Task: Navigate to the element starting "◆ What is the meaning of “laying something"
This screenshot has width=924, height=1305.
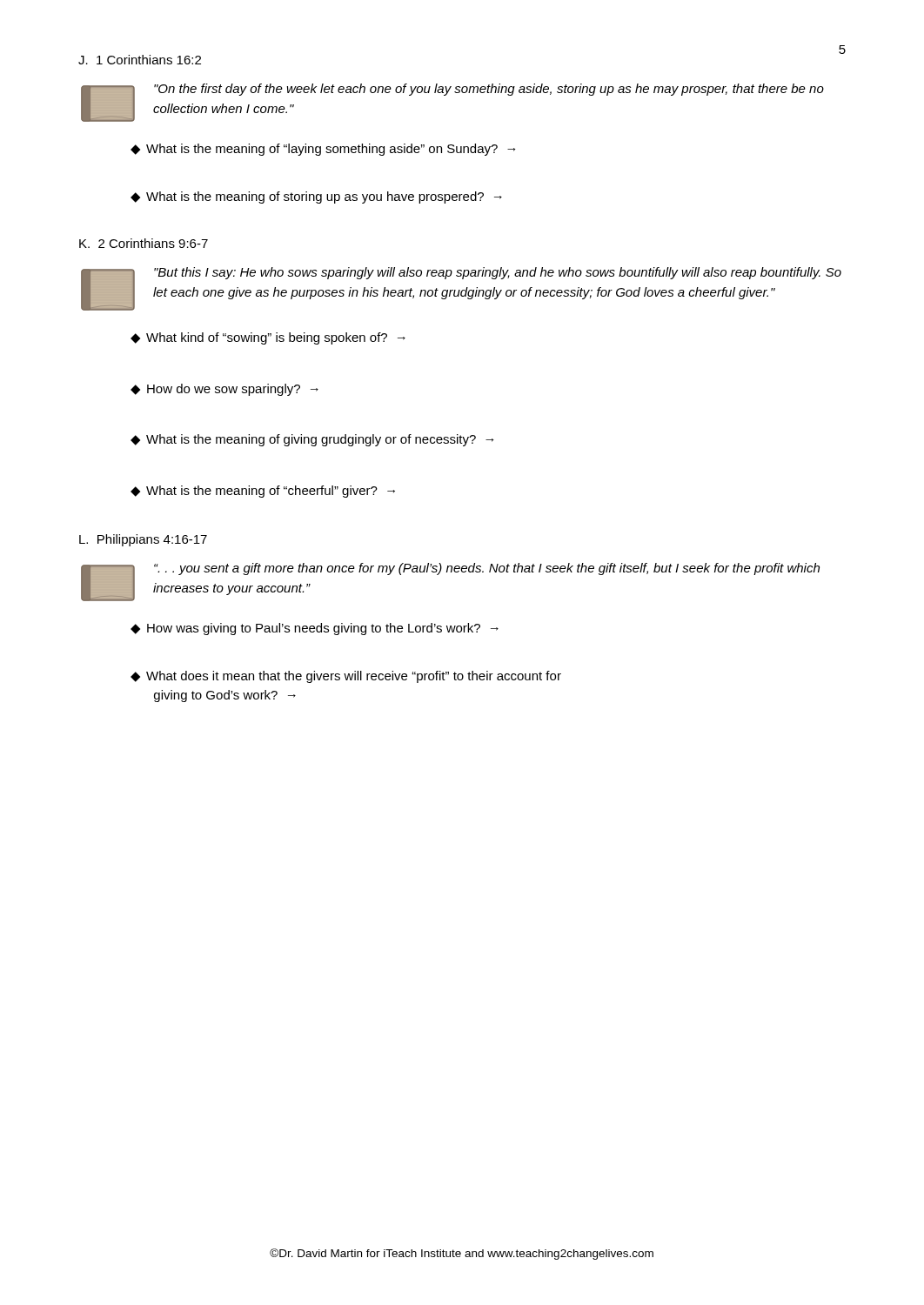Action: pyautogui.click(x=324, y=149)
